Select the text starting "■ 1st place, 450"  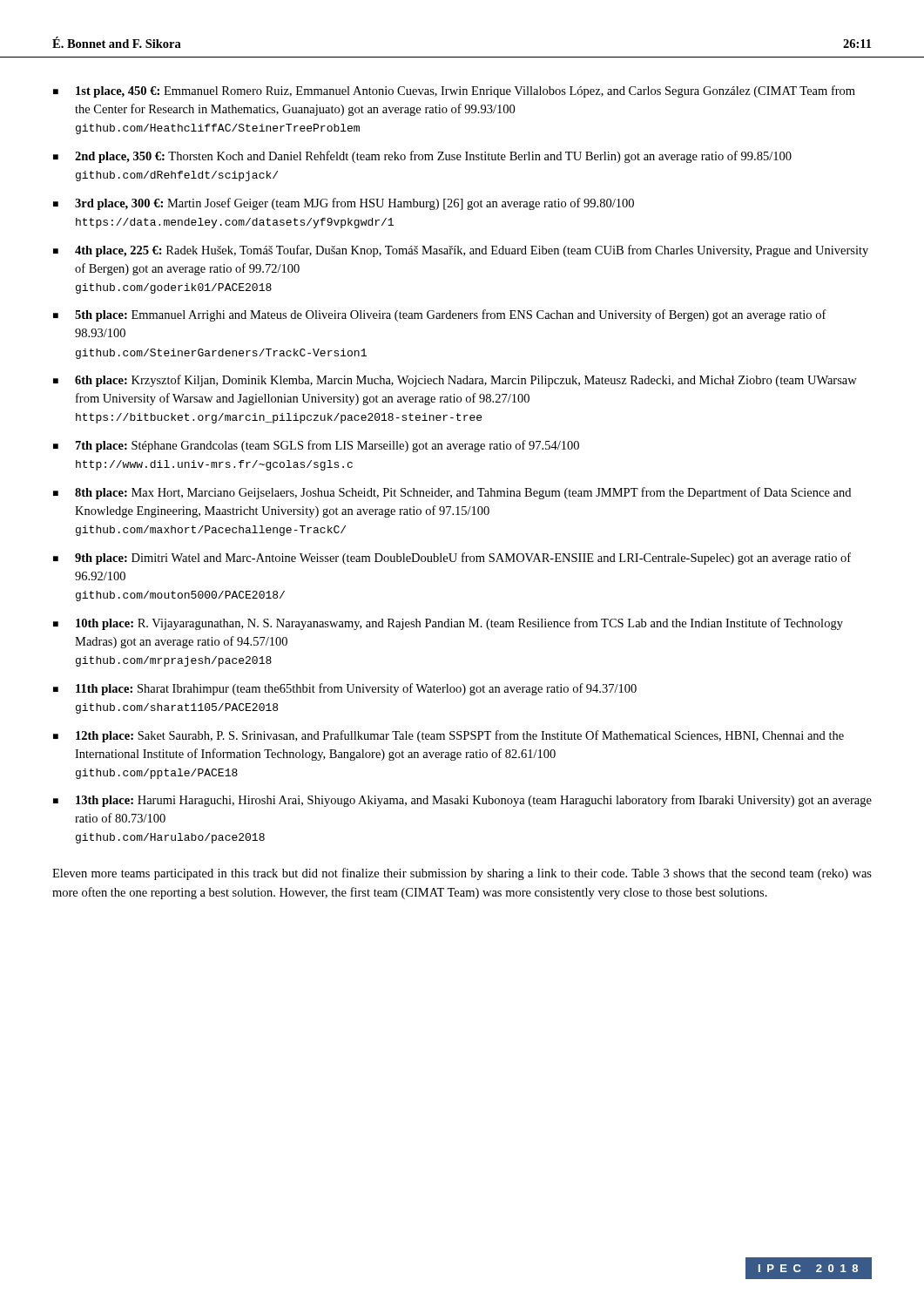point(462,110)
